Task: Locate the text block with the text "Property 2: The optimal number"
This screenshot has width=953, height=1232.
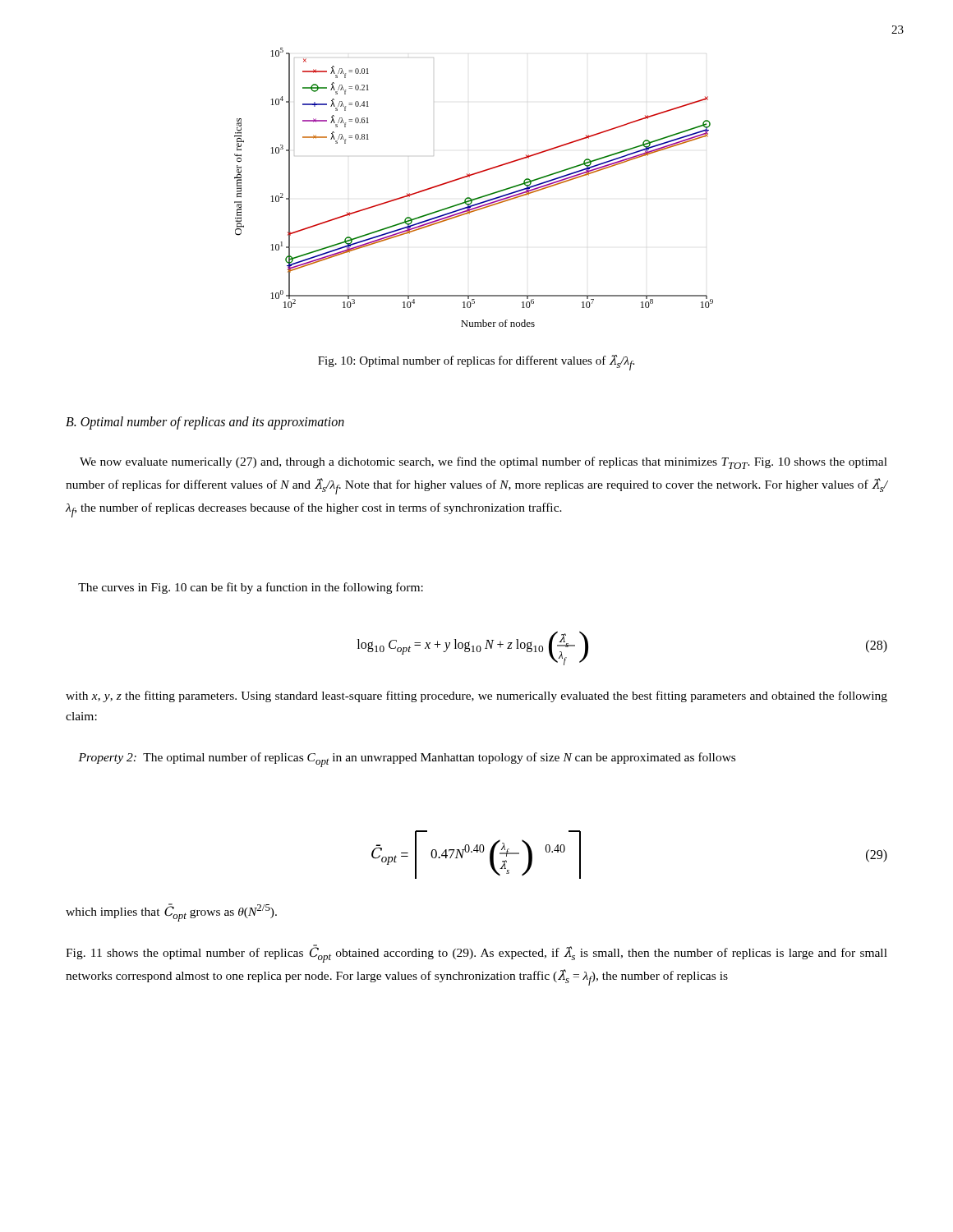Action: (401, 759)
